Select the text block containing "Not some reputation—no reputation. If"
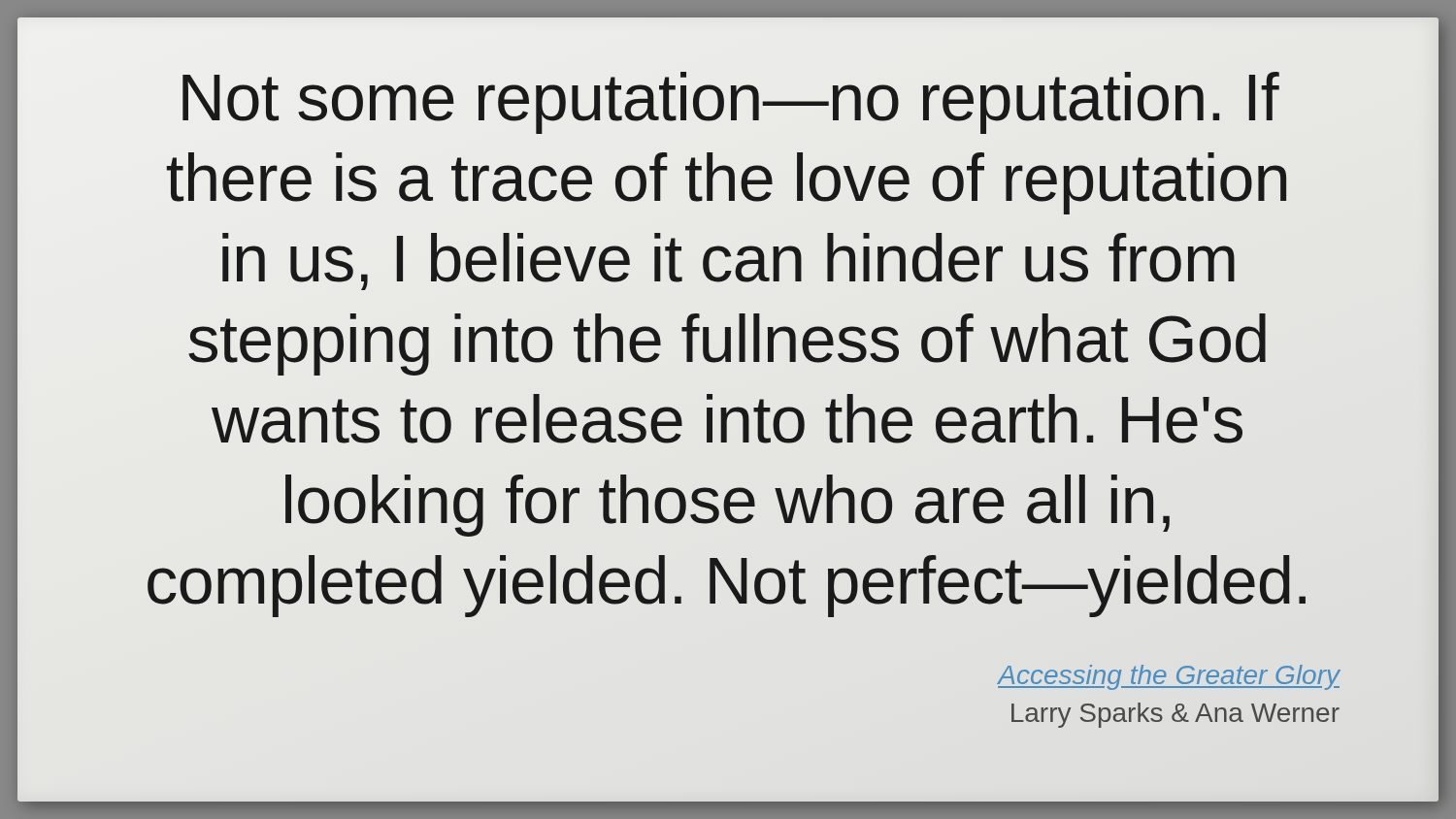The image size is (1456, 819). pos(728,339)
